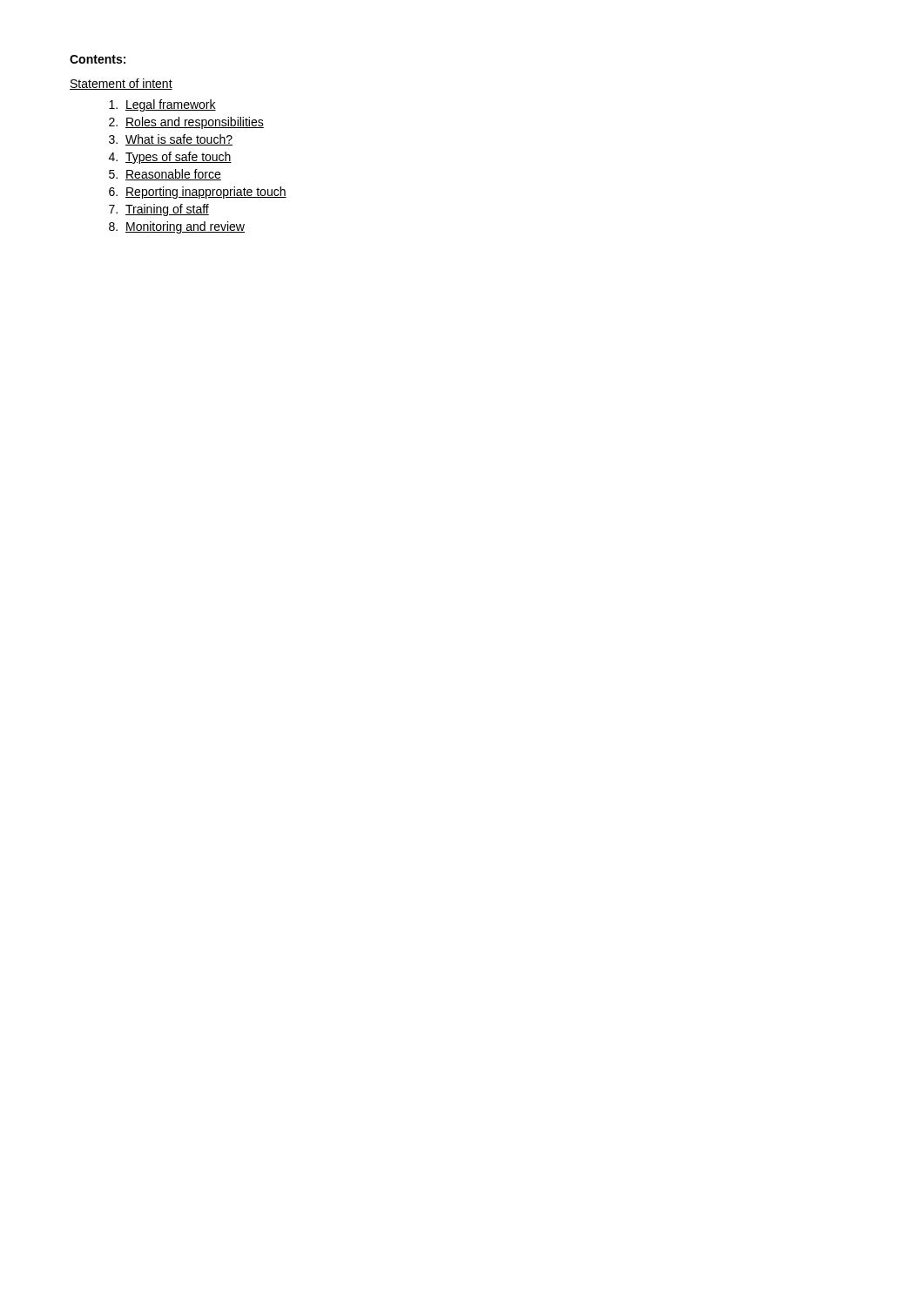Select the text starting "Legal framework"
The height and width of the screenshot is (1307, 924).
coord(170,105)
